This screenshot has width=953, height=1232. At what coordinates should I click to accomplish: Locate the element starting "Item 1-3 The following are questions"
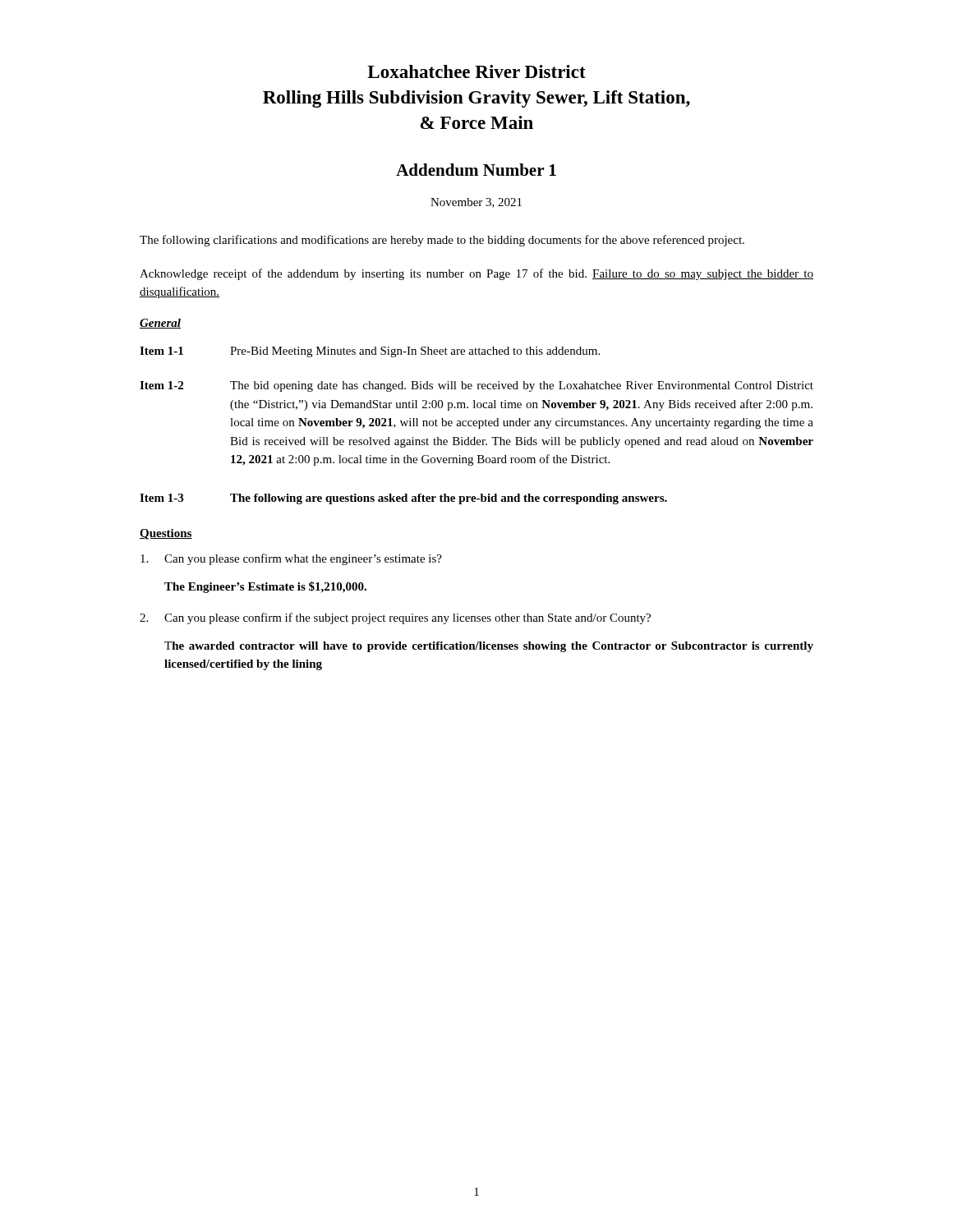tap(476, 498)
